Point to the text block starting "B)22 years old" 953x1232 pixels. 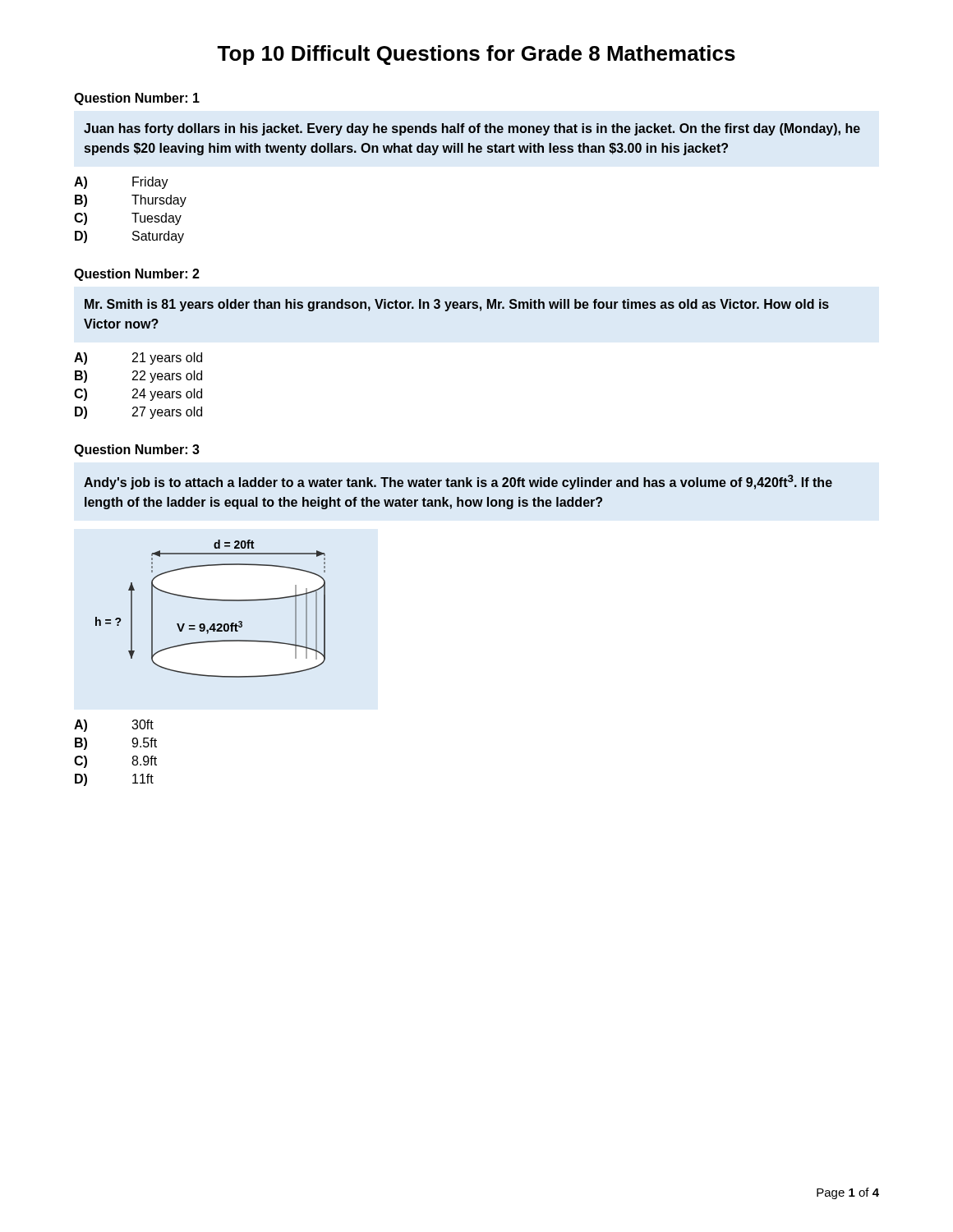click(139, 376)
